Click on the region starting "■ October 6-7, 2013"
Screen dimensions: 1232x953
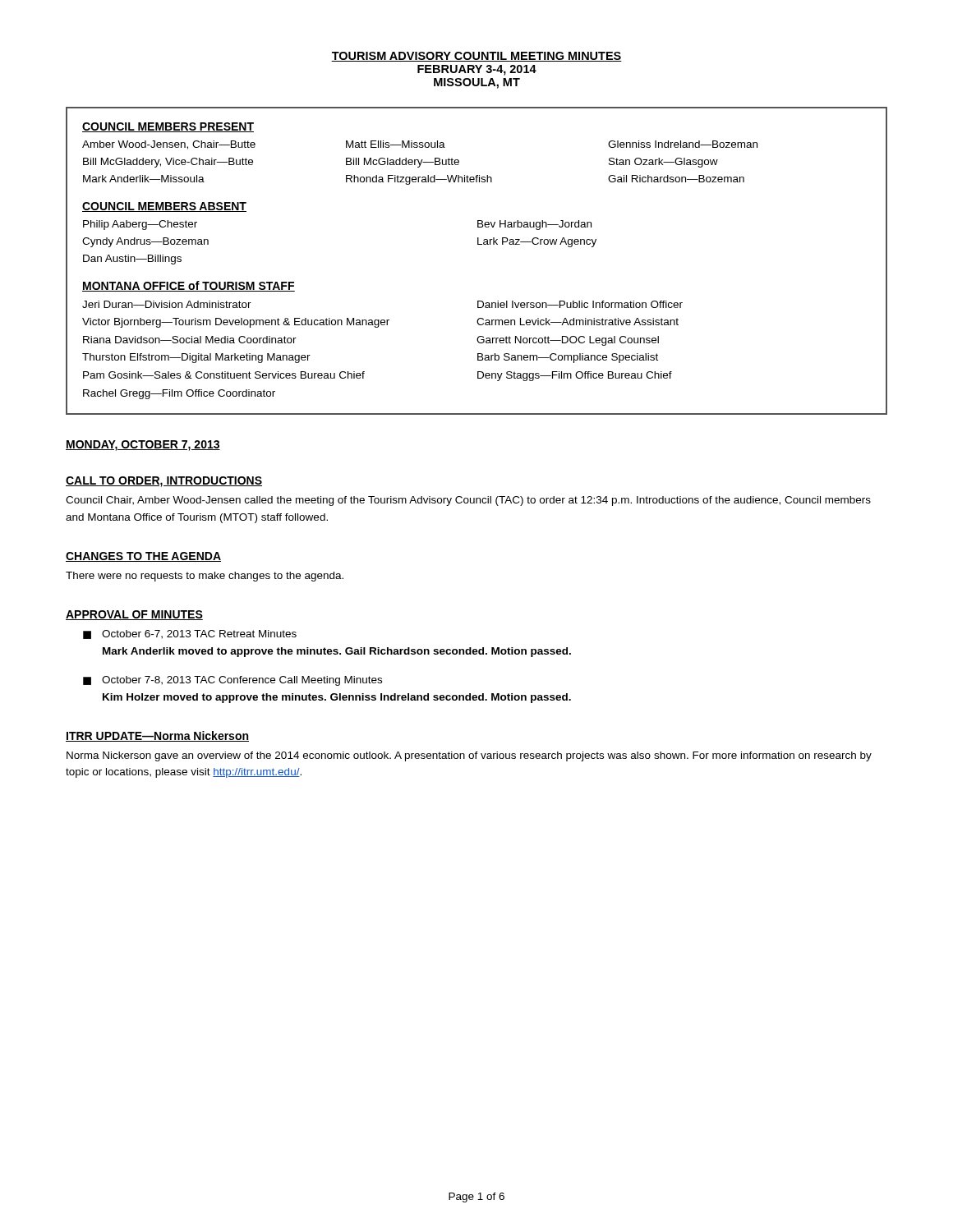pyautogui.click(x=327, y=643)
